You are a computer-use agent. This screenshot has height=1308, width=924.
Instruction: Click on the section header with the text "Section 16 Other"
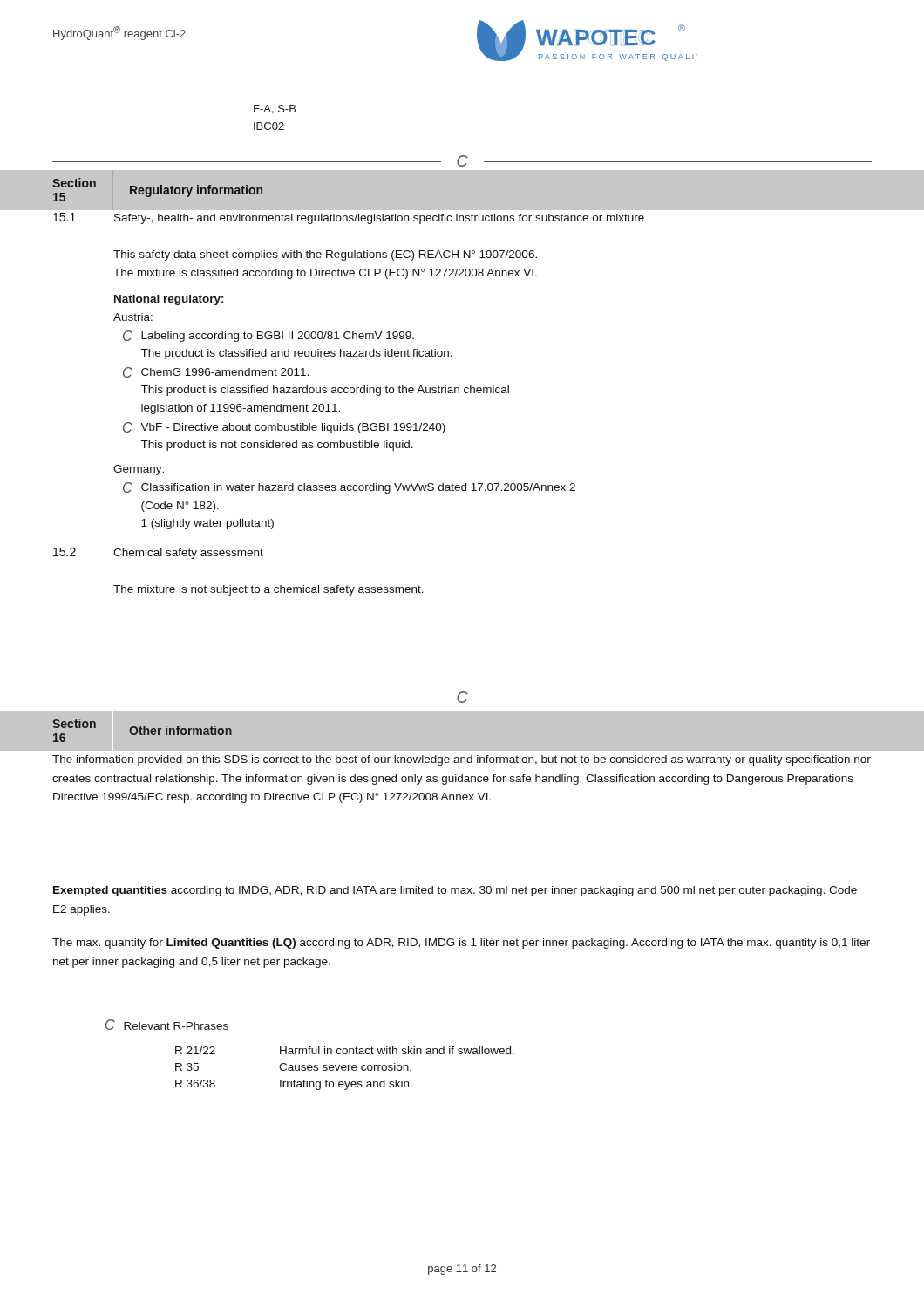[462, 731]
